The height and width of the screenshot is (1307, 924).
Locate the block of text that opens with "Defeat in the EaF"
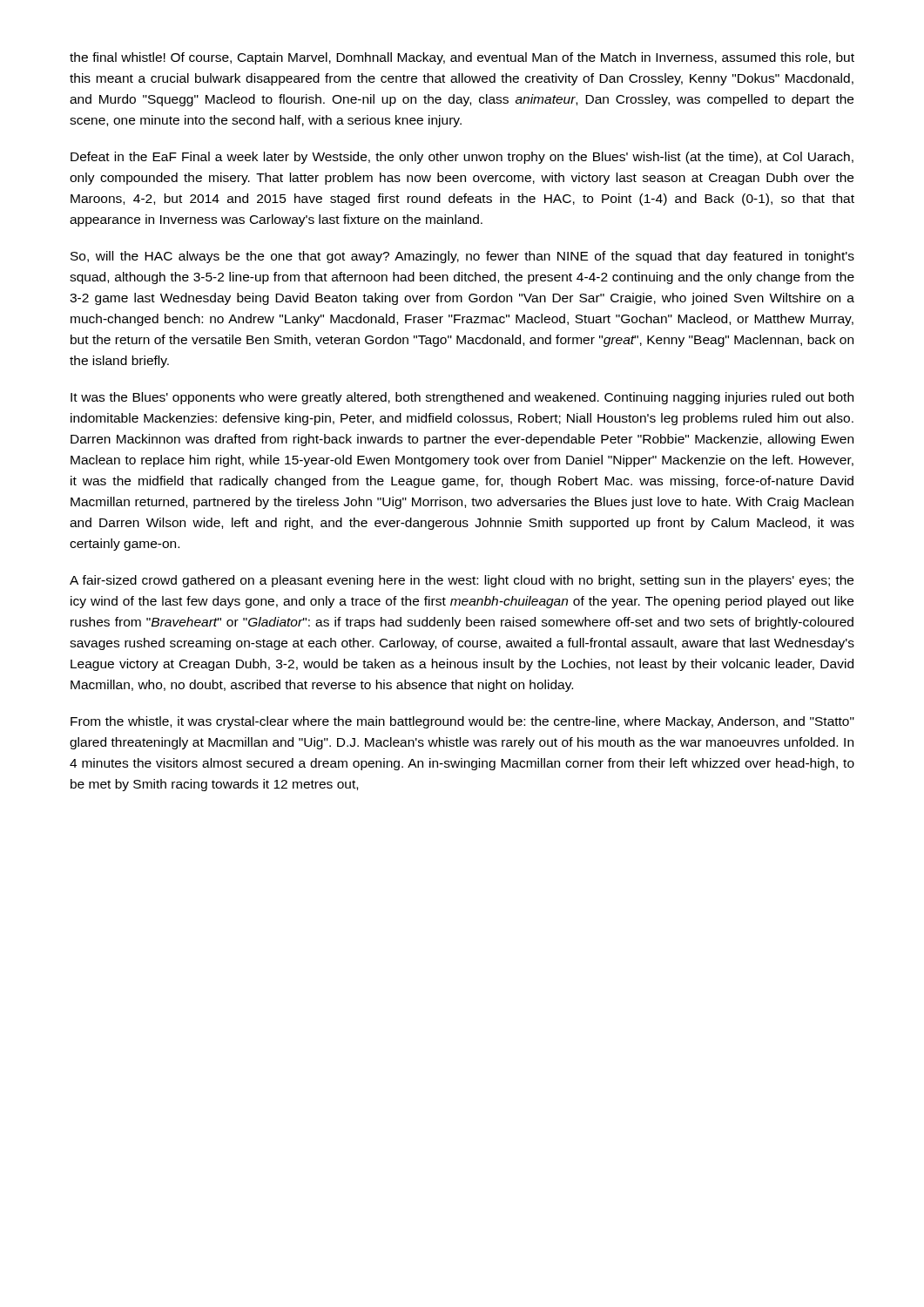[x=462, y=188]
